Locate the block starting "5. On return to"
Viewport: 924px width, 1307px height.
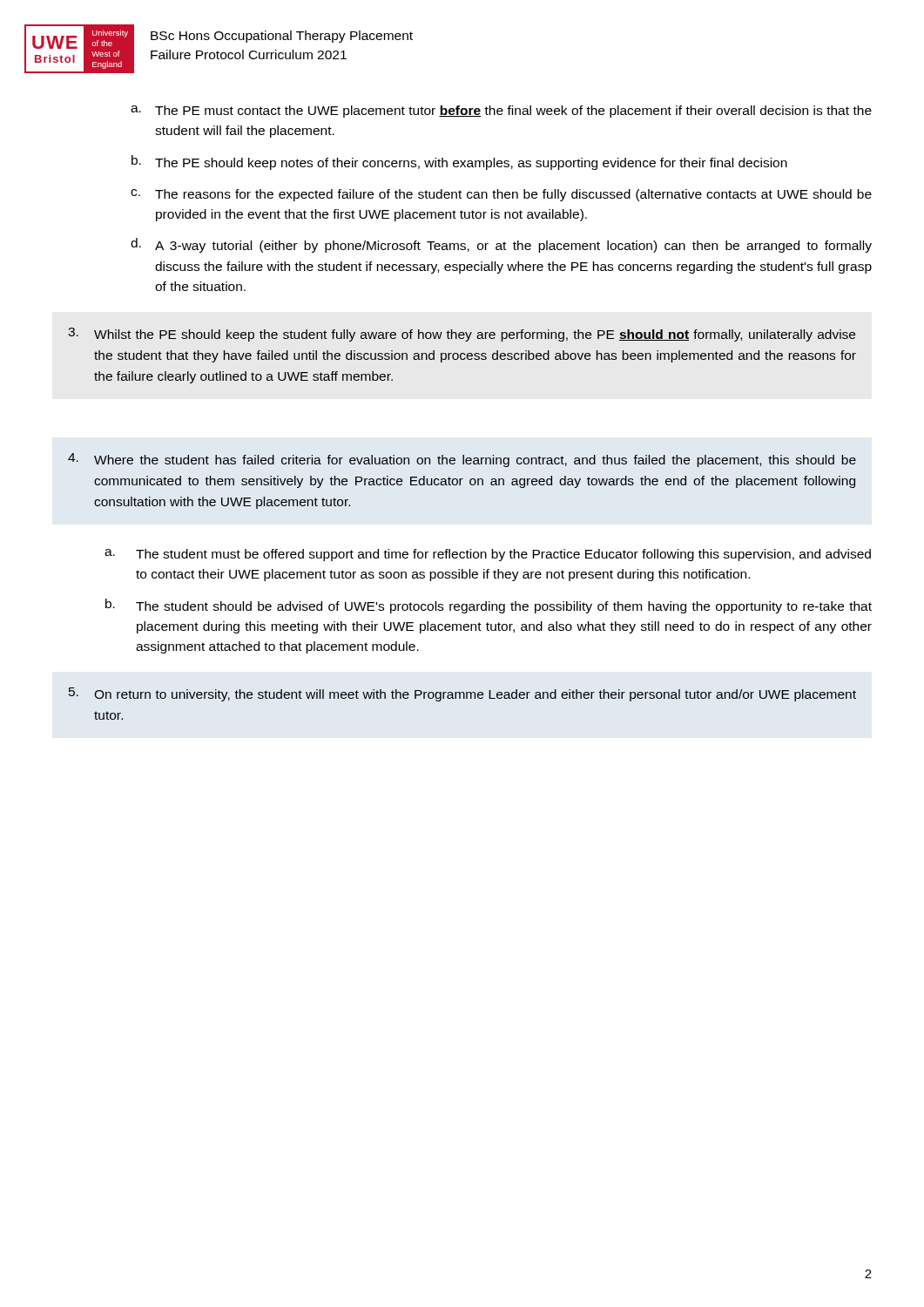(x=462, y=705)
